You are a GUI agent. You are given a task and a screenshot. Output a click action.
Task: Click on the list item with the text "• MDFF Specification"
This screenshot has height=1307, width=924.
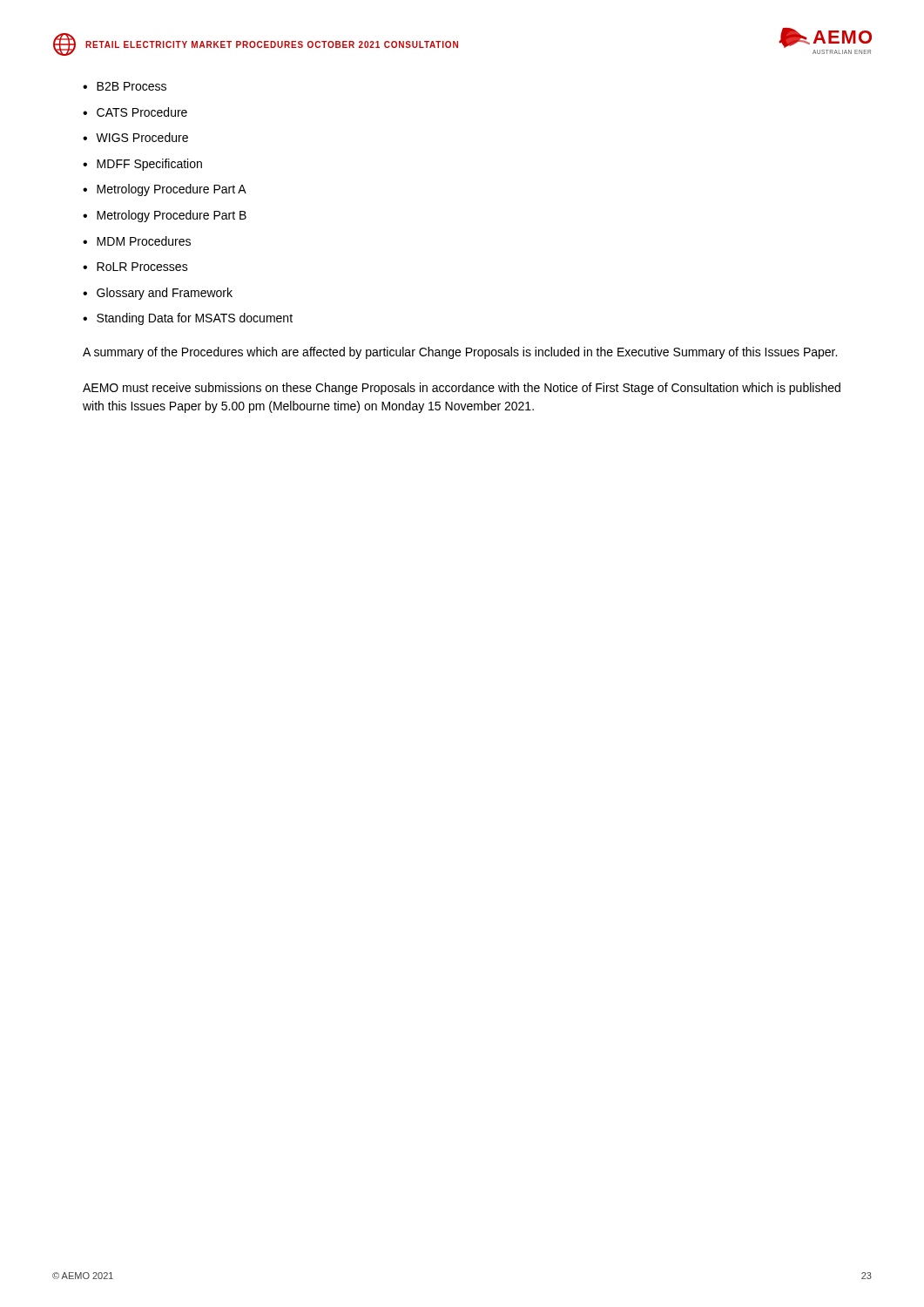pos(143,164)
